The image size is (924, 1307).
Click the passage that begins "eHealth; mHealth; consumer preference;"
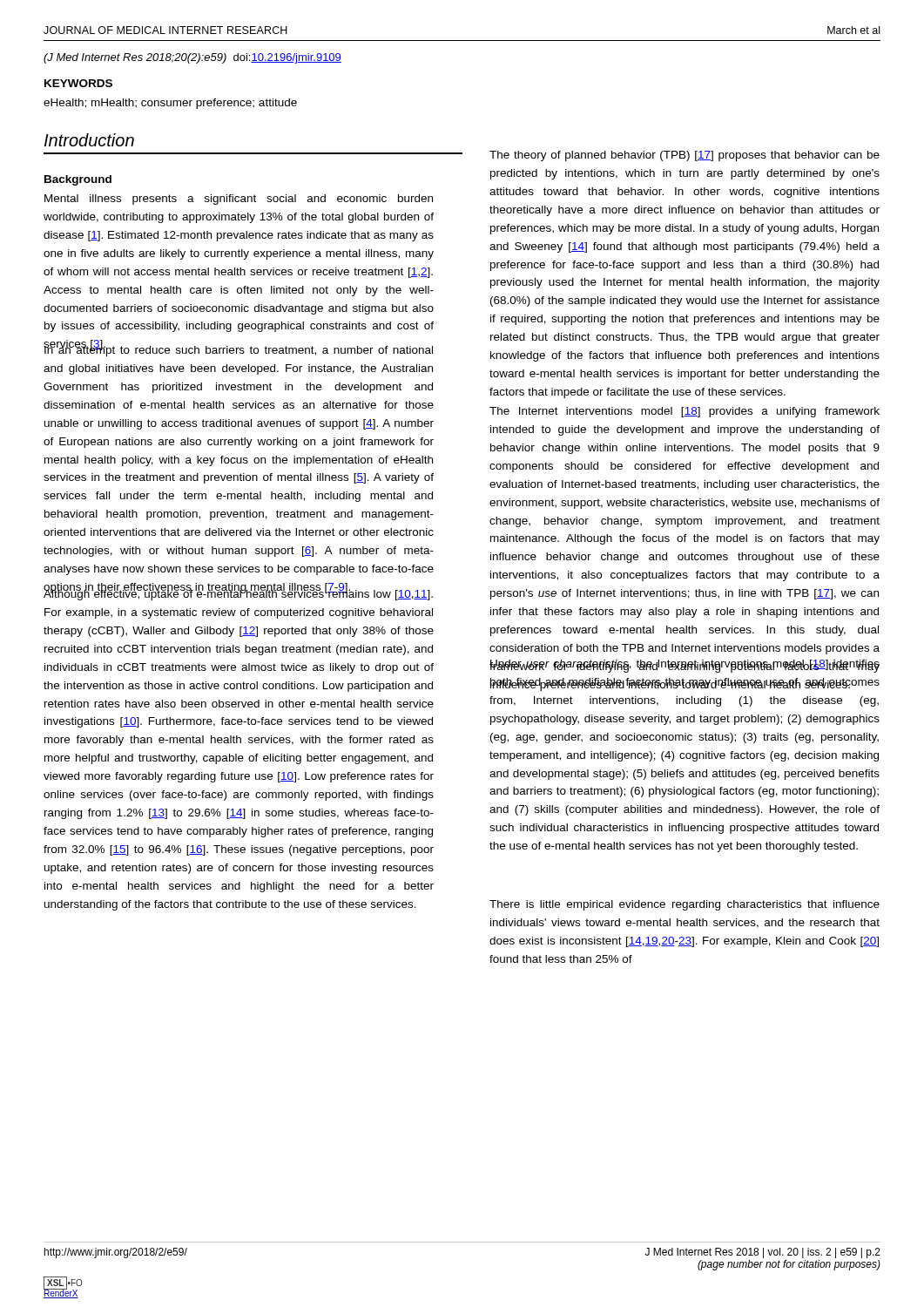click(239, 103)
